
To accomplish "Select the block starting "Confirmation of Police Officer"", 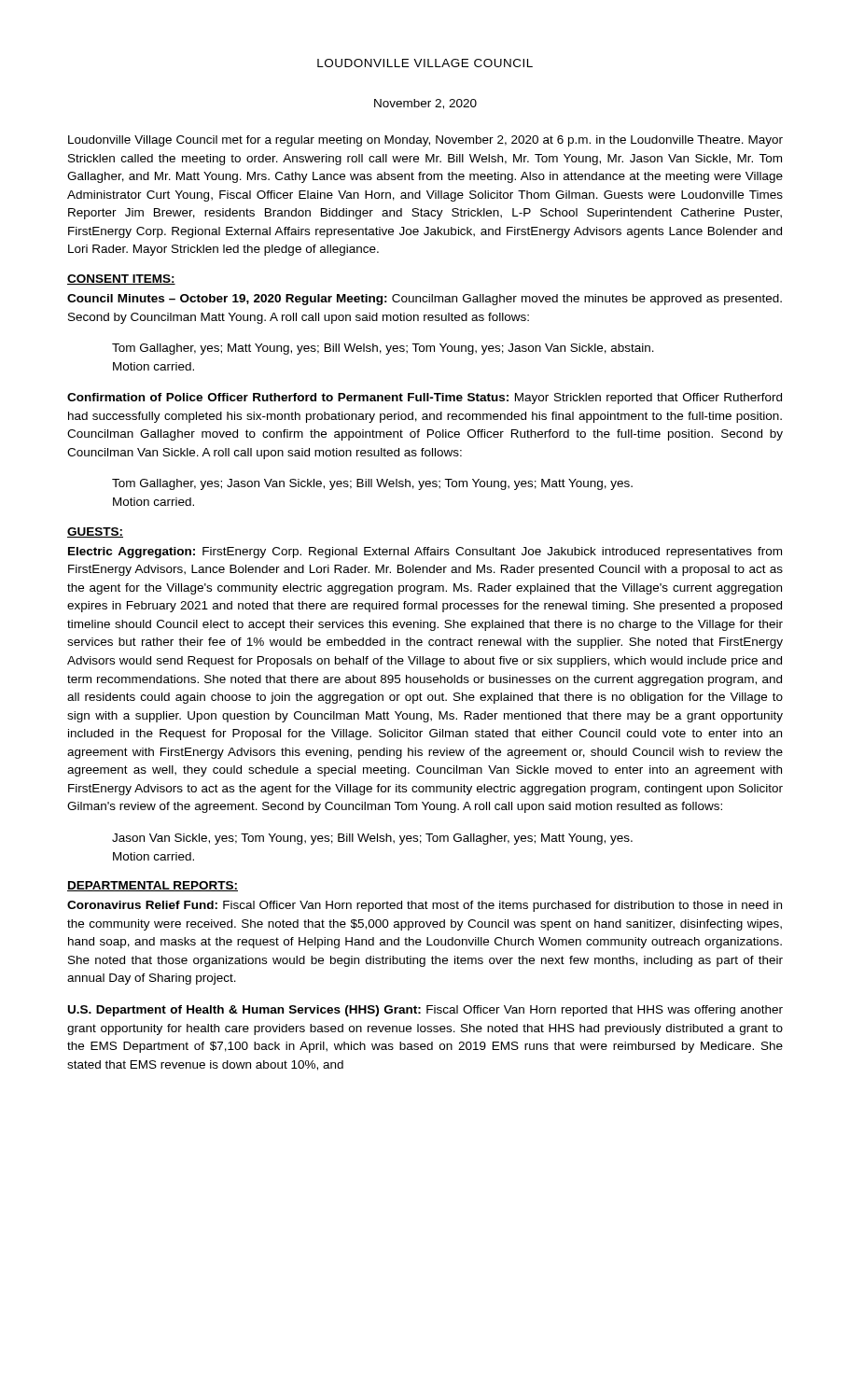I will [425, 425].
